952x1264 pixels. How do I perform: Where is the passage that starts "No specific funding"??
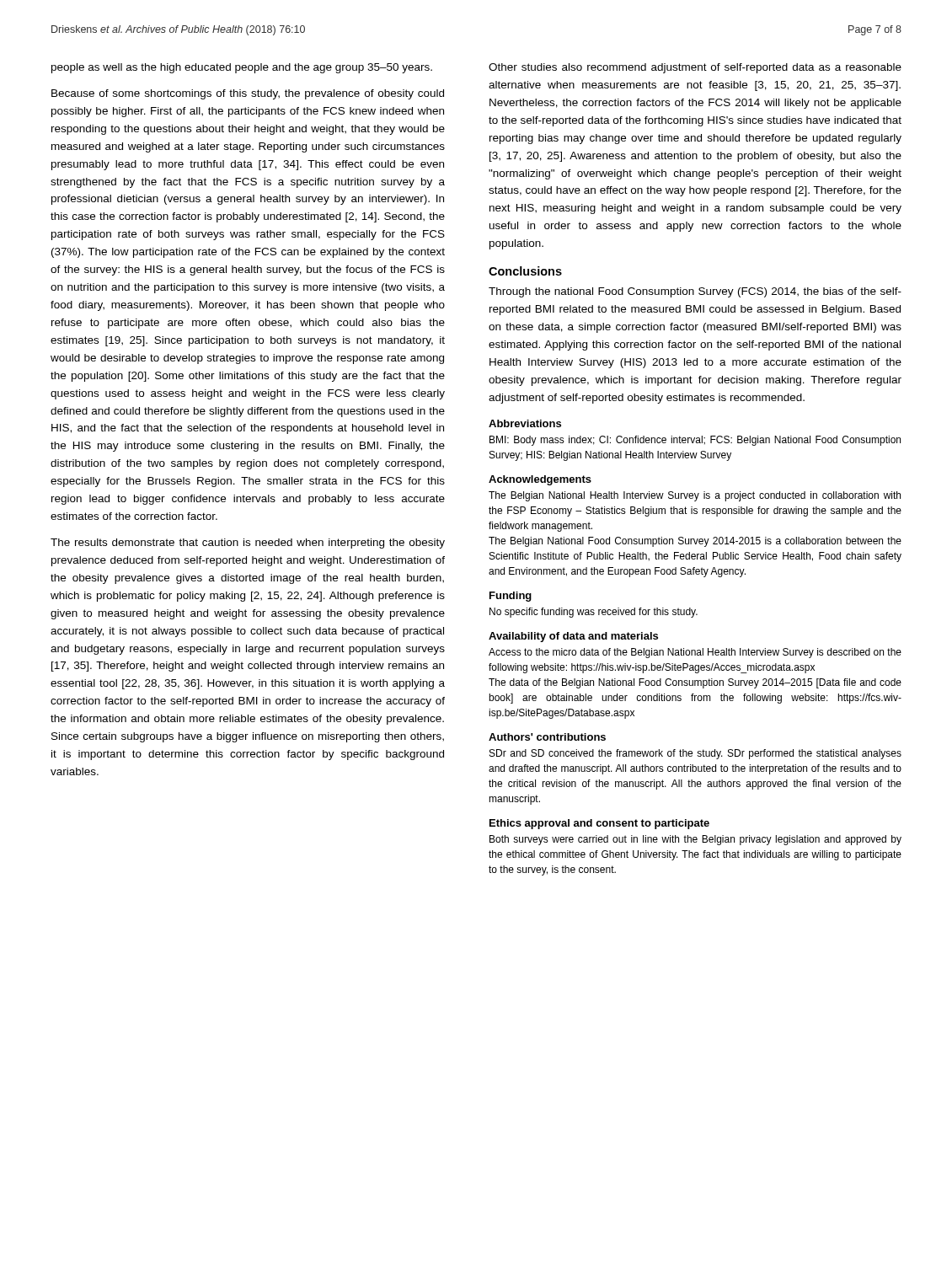pos(695,611)
